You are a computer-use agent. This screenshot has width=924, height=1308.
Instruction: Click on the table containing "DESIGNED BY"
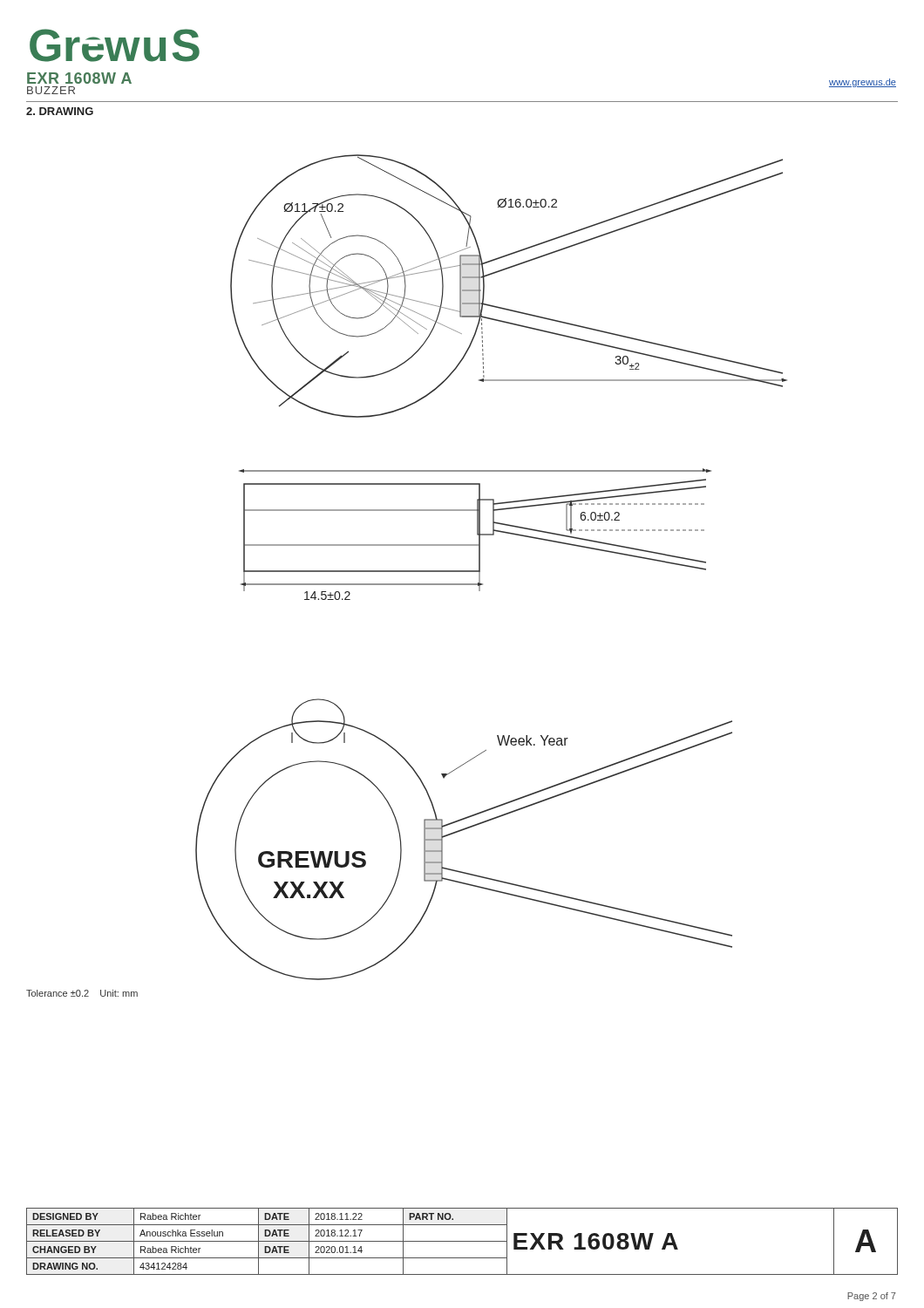click(462, 1241)
